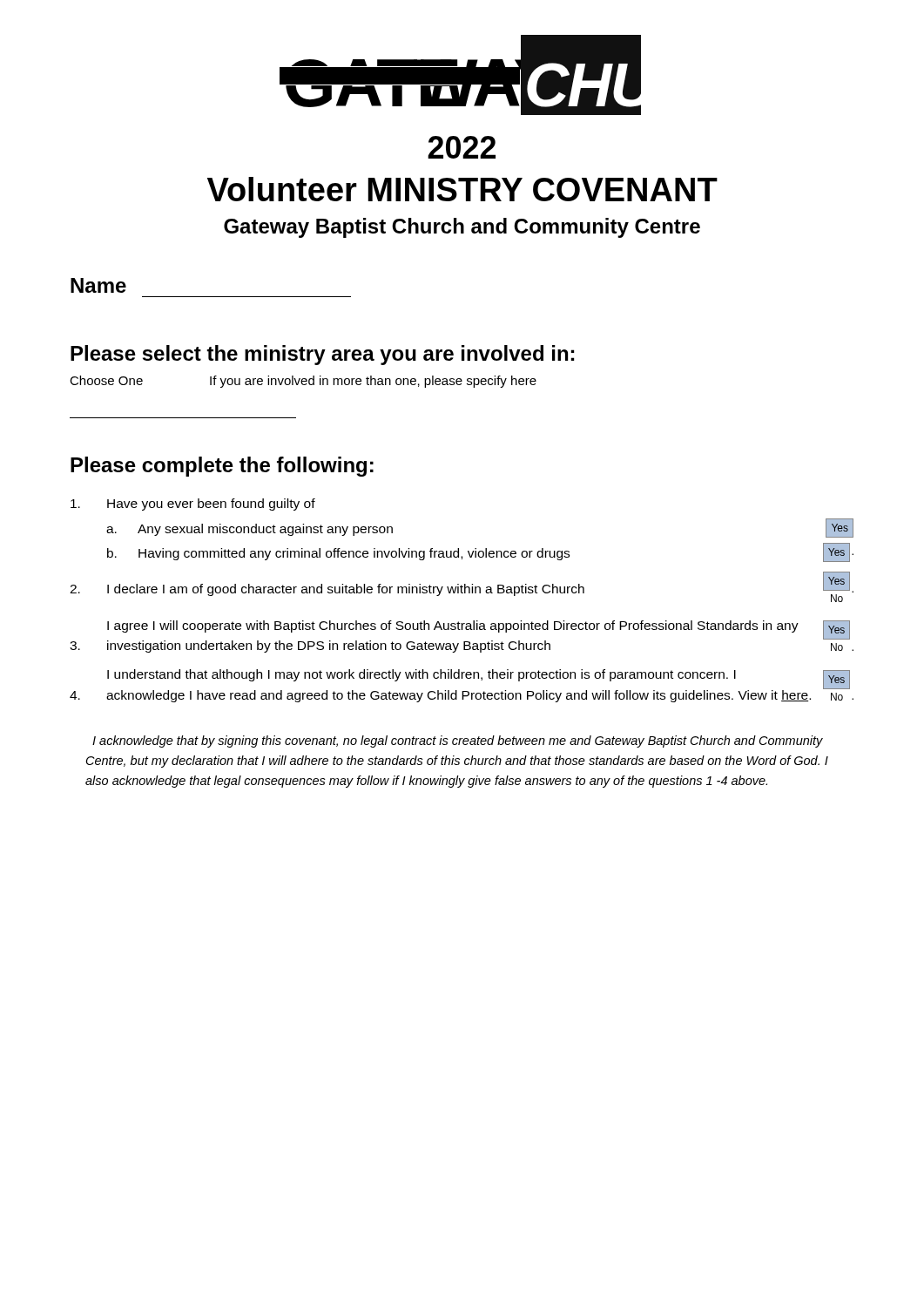
Task: Where is the passage that starts "4. I understand"?
Action: [462, 684]
